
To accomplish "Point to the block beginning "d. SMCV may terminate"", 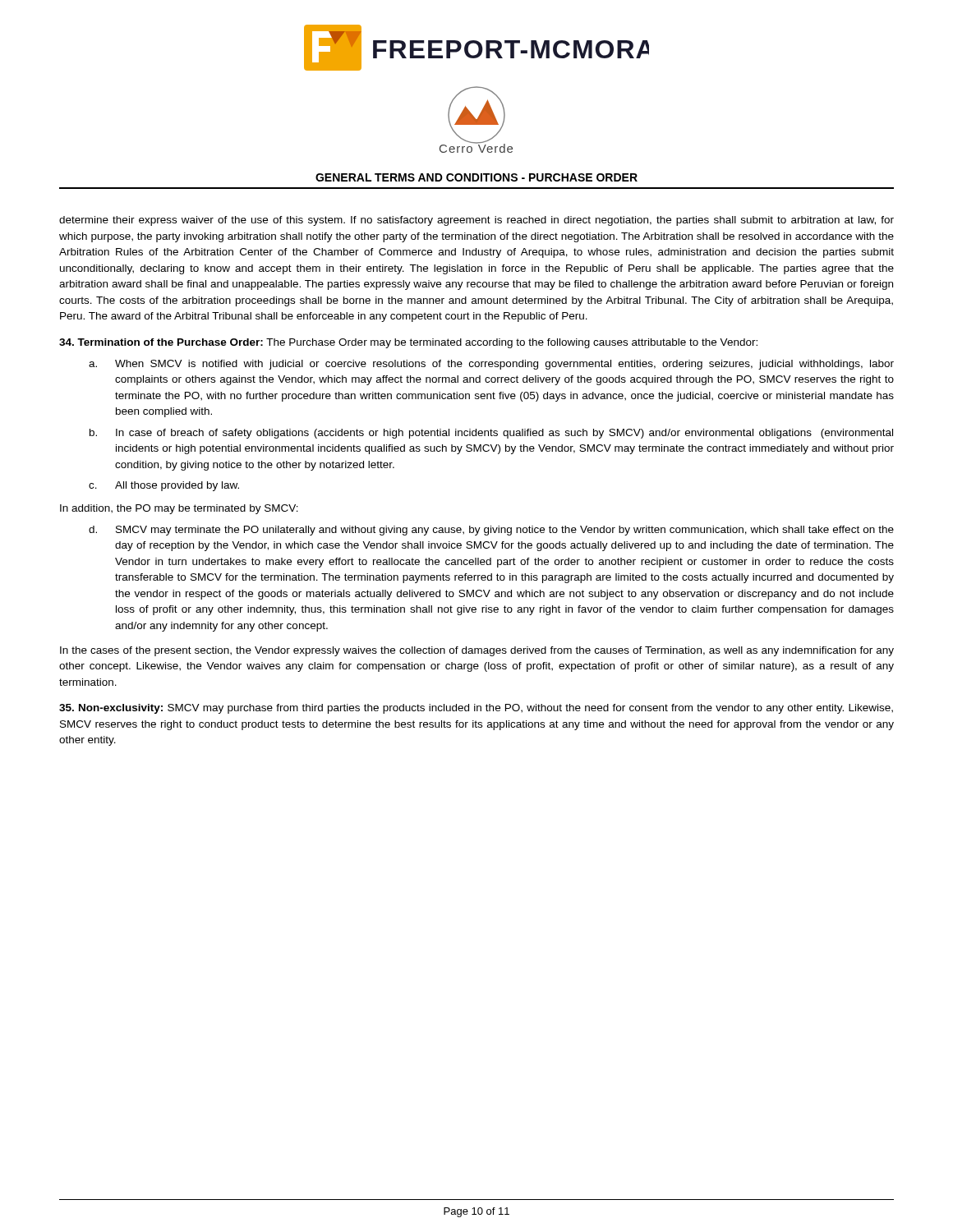I will tap(476, 577).
